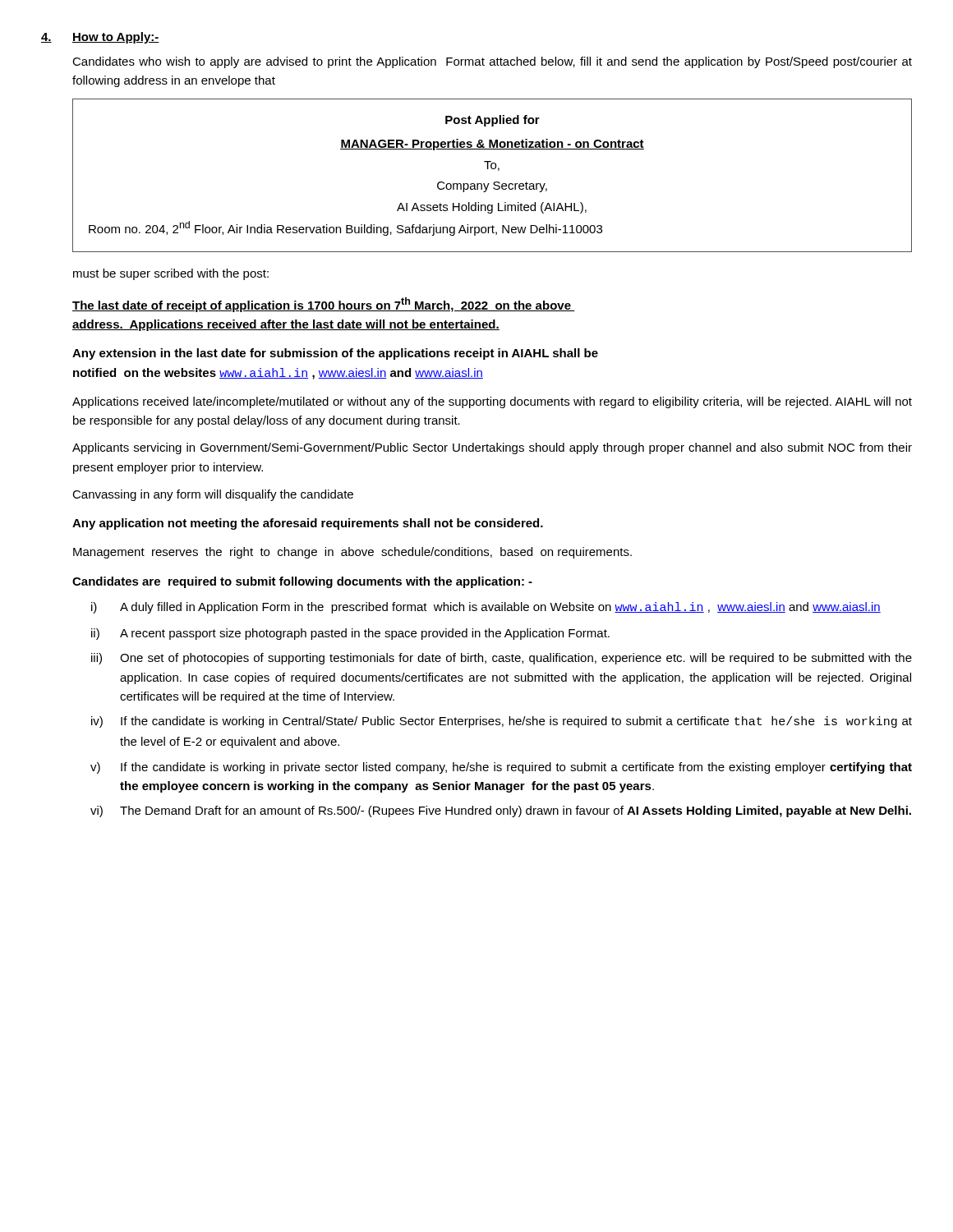Select the passage starting "Applicants servicing in Government/Semi-Government/Public Sector Undertakings"
The width and height of the screenshot is (953, 1232).
point(492,457)
